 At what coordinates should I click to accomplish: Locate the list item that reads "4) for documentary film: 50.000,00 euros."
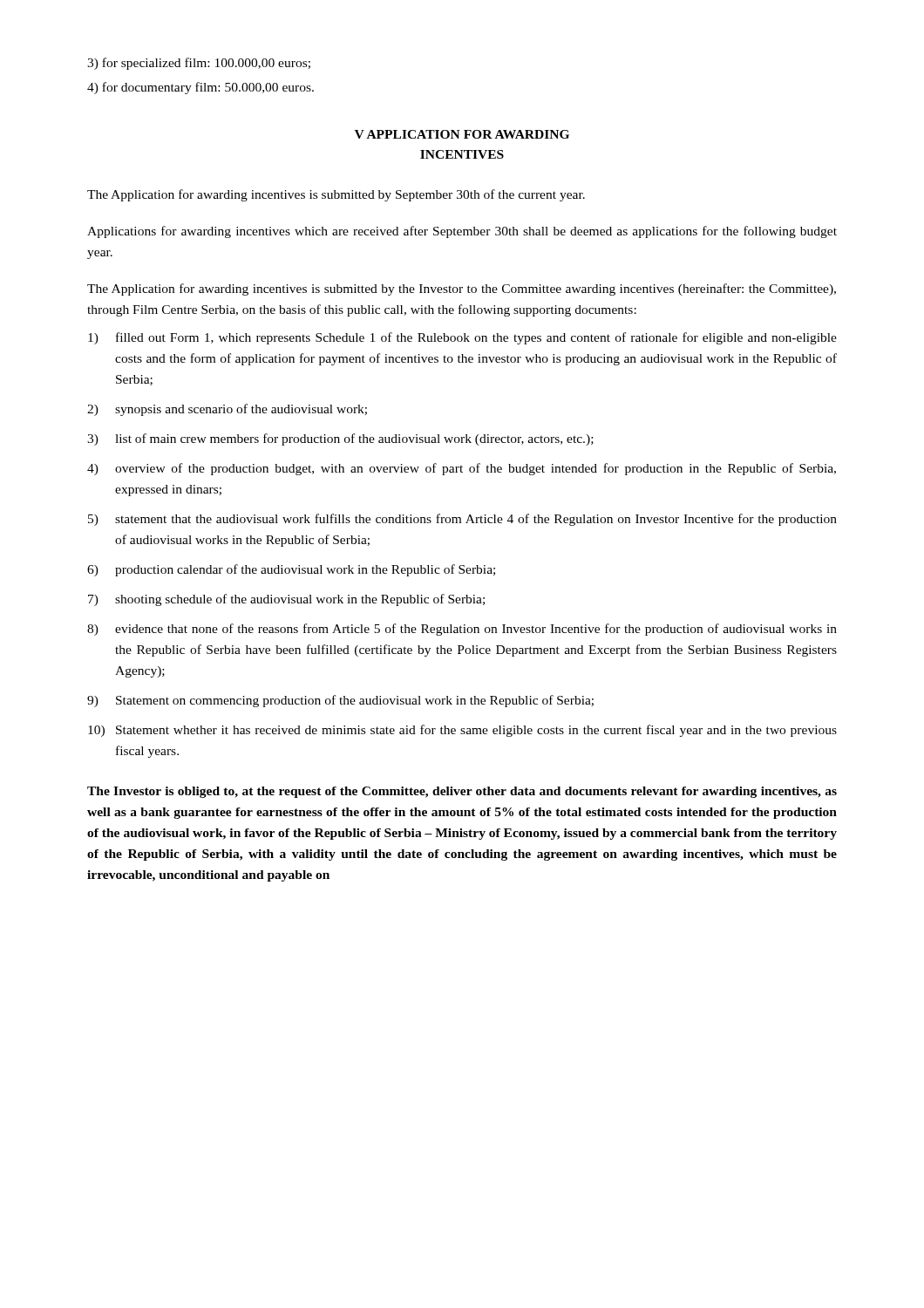click(x=201, y=87)
